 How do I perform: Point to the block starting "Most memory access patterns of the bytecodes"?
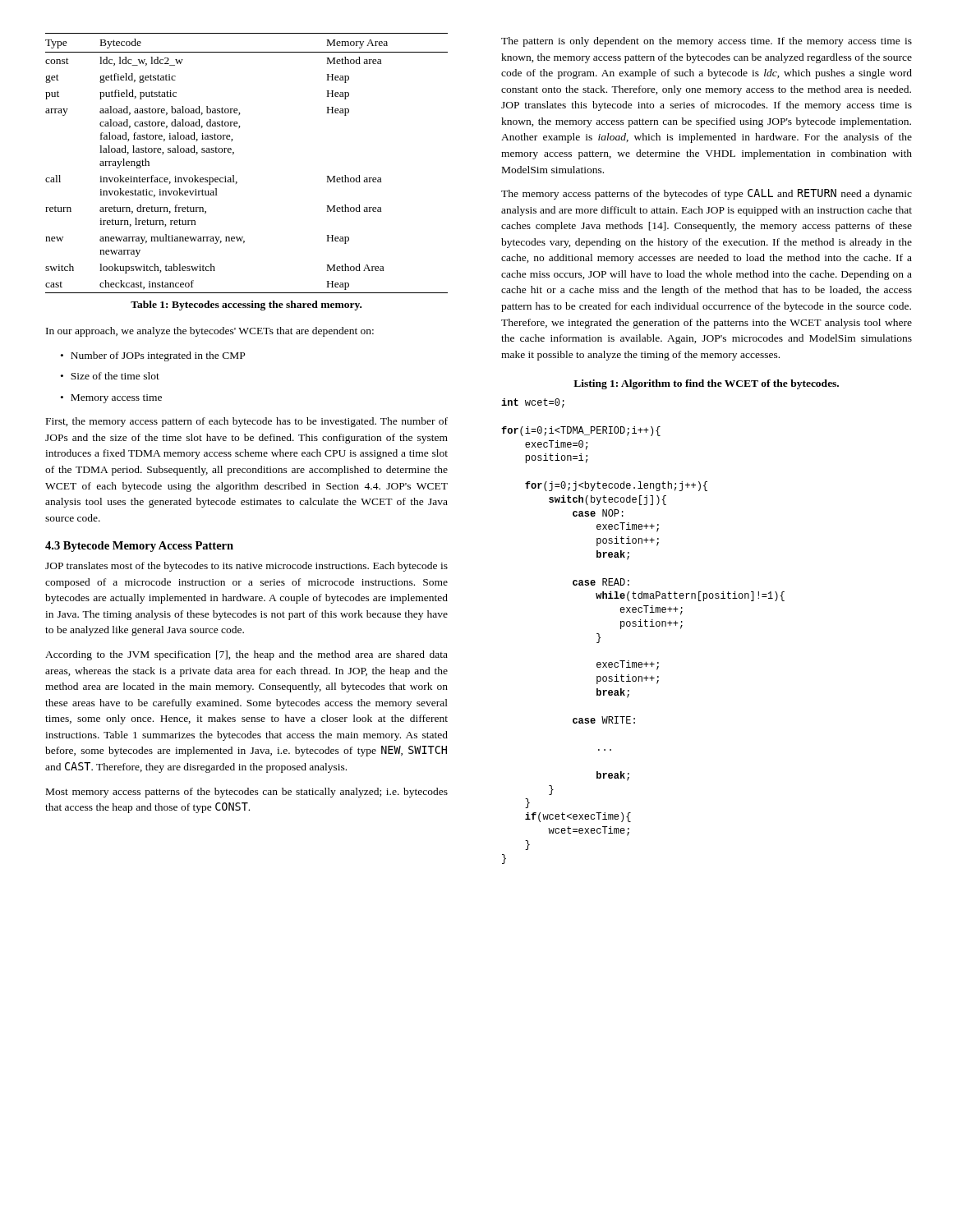pyautogui.click(x=246, y=799)
